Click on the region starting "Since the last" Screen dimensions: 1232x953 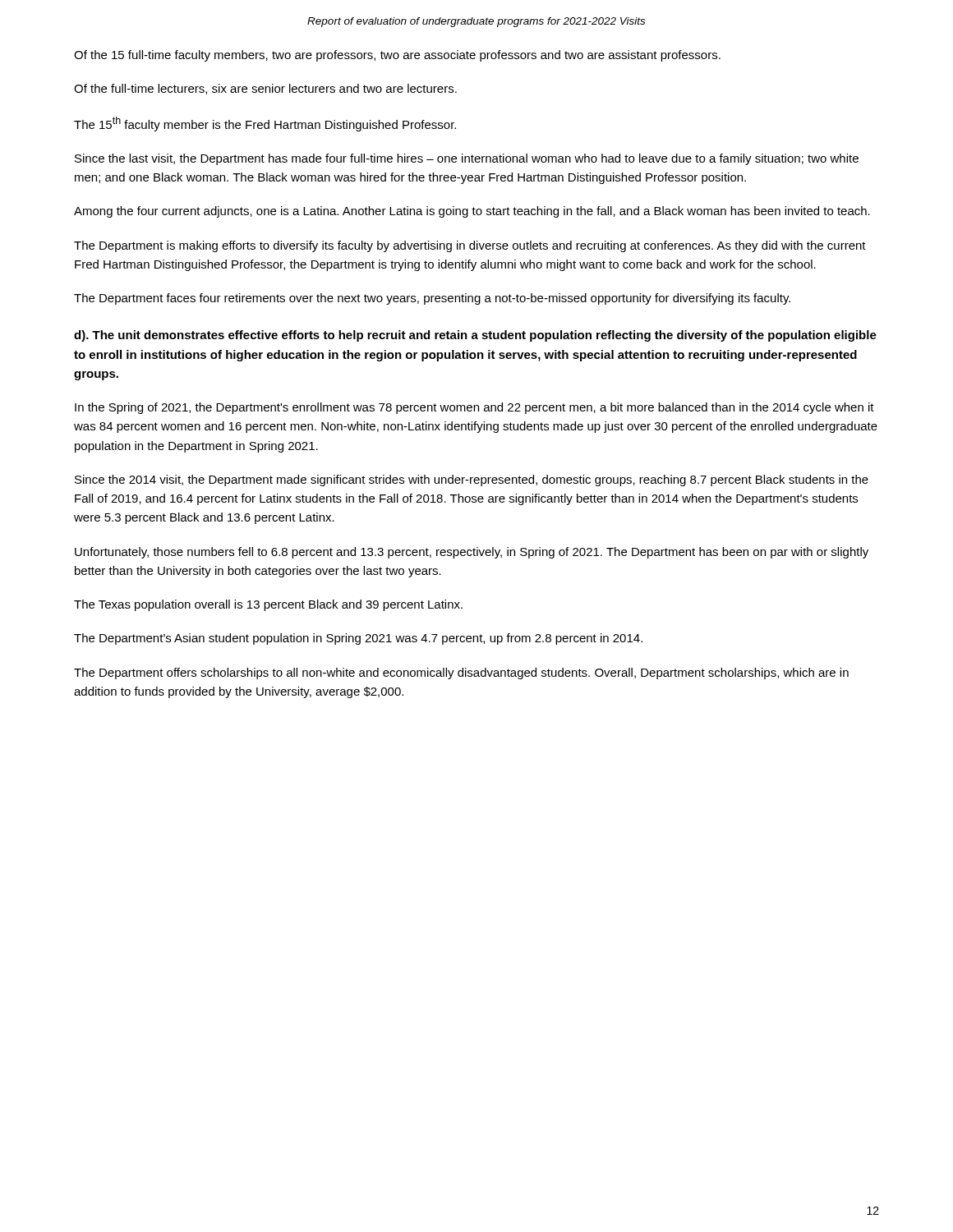(466, 167)
